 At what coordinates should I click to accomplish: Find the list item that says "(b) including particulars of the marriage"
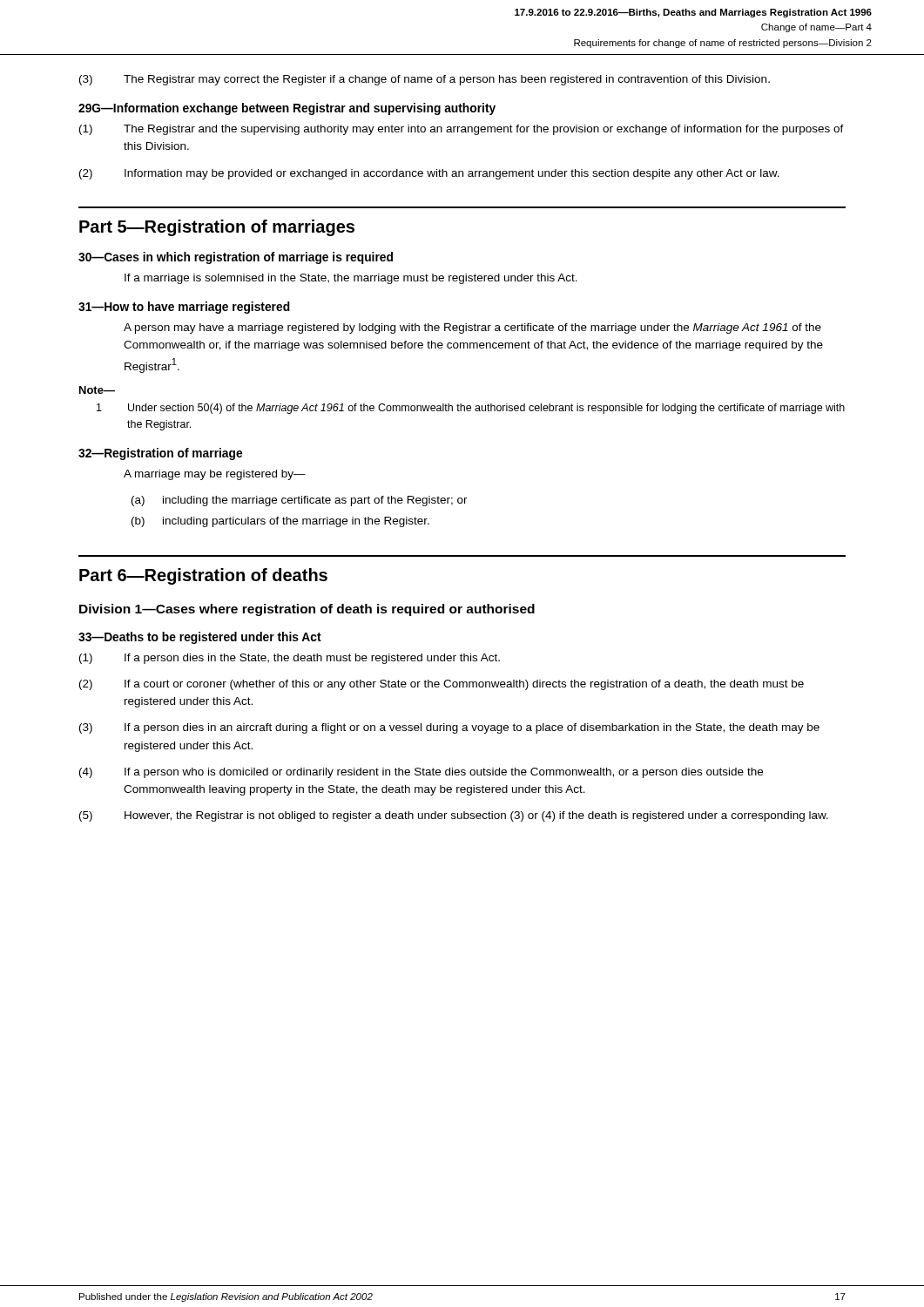pyautogui.click(x=280, y=521)
